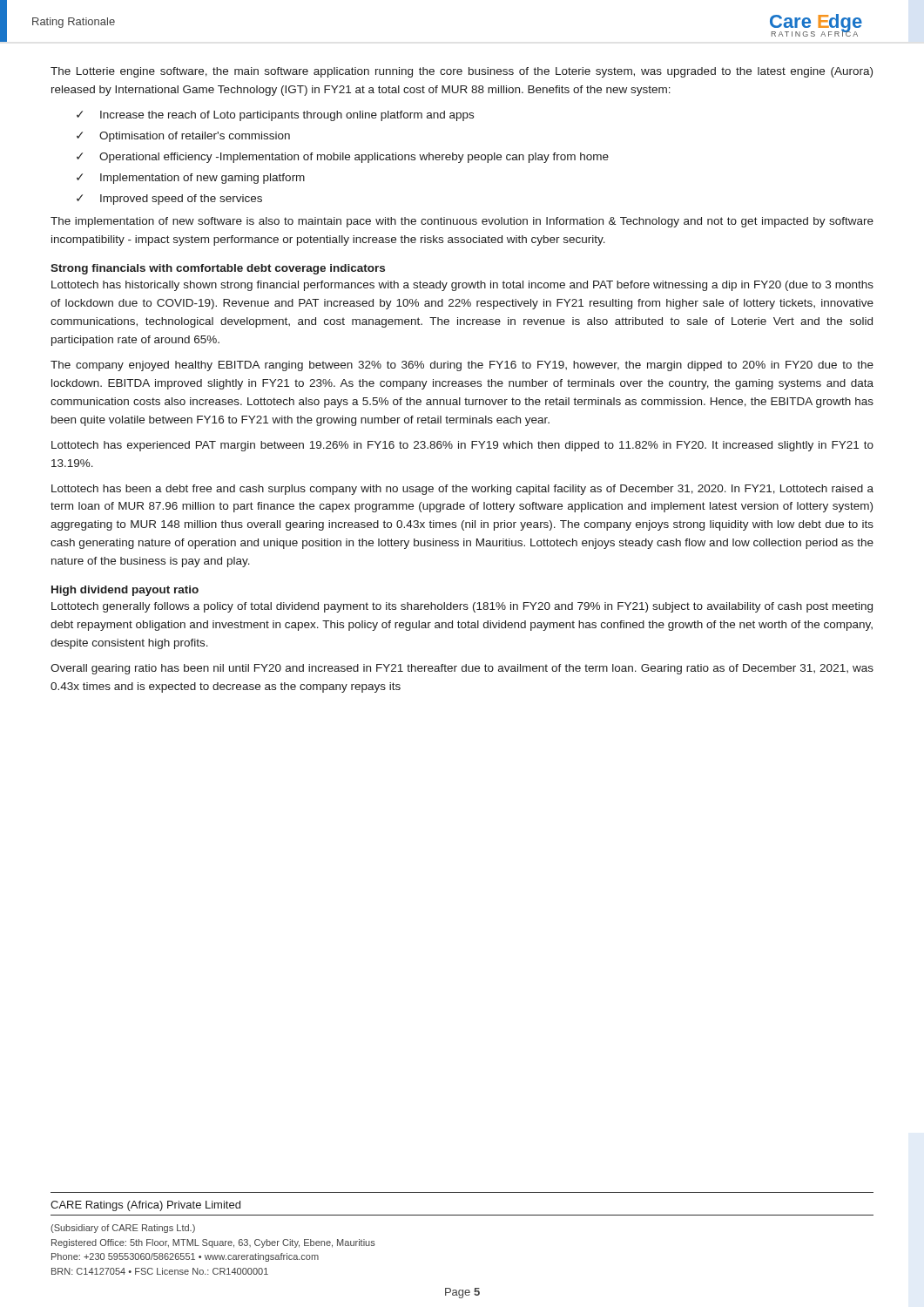
Task: Locate the block of text that opens with "The company enjoyed healthy"
Action: tap(462, 392)
